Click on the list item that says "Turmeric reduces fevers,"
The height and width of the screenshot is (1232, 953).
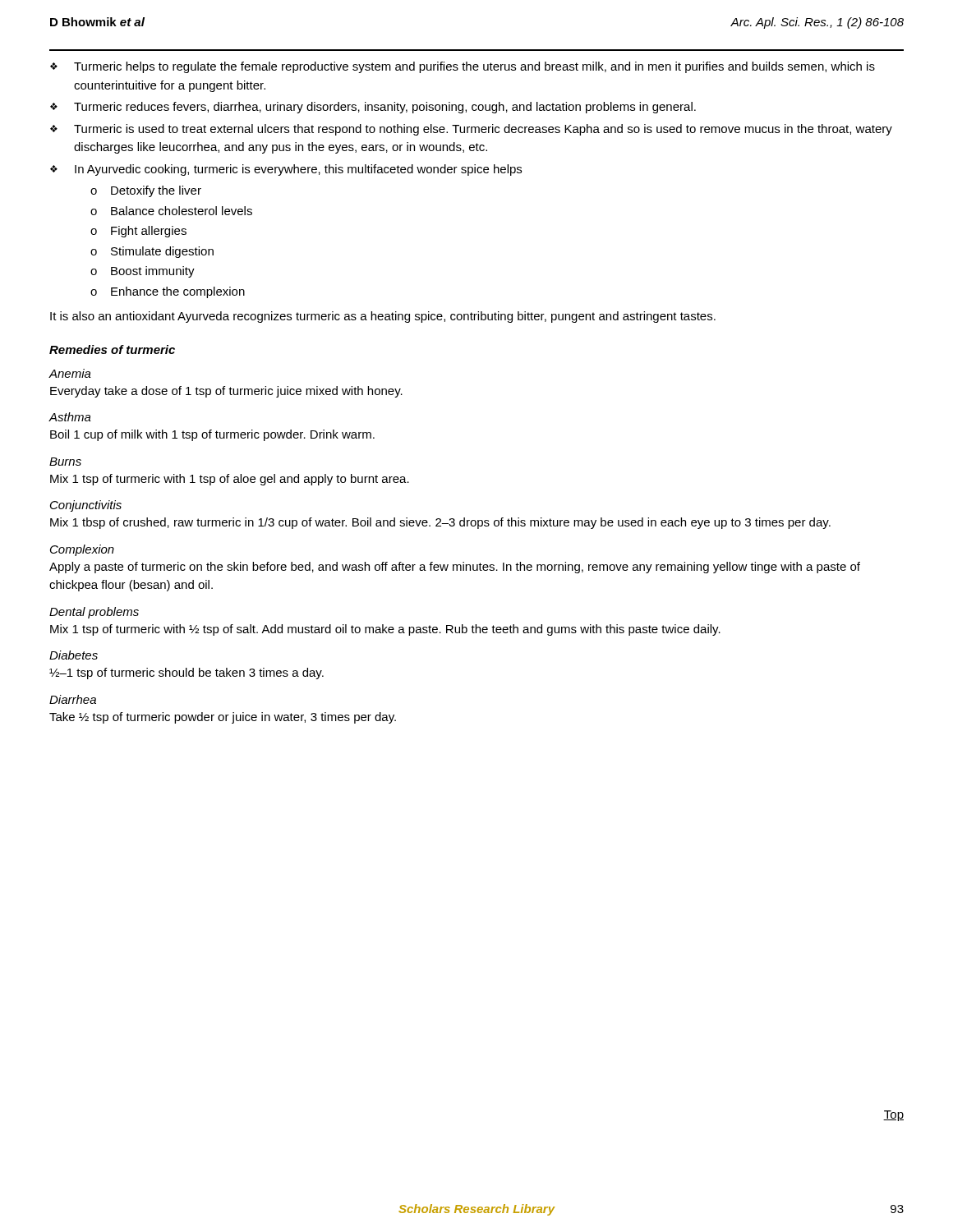476,107
